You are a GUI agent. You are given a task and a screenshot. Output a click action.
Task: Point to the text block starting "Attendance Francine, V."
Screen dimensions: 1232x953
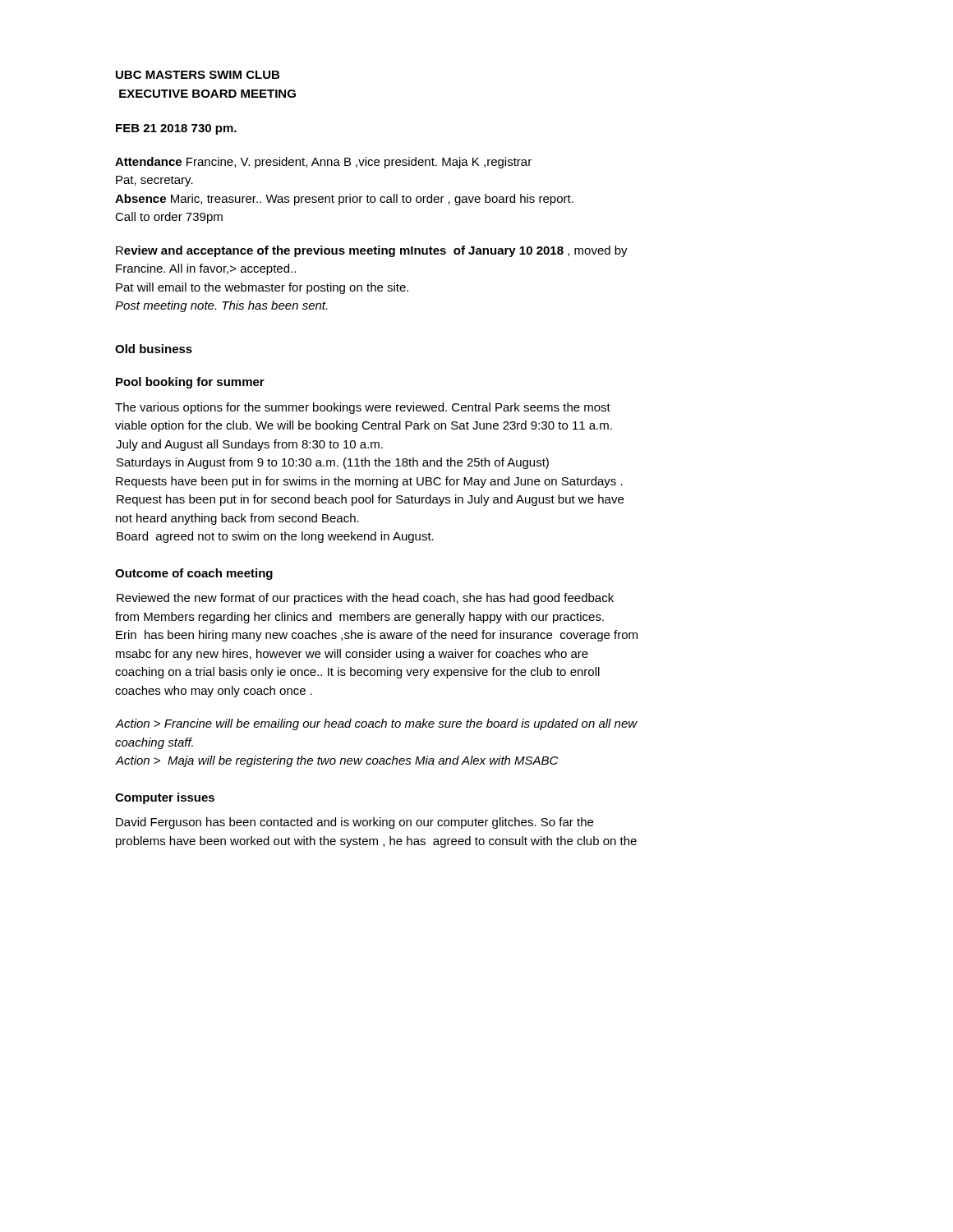tap(476, 189)
